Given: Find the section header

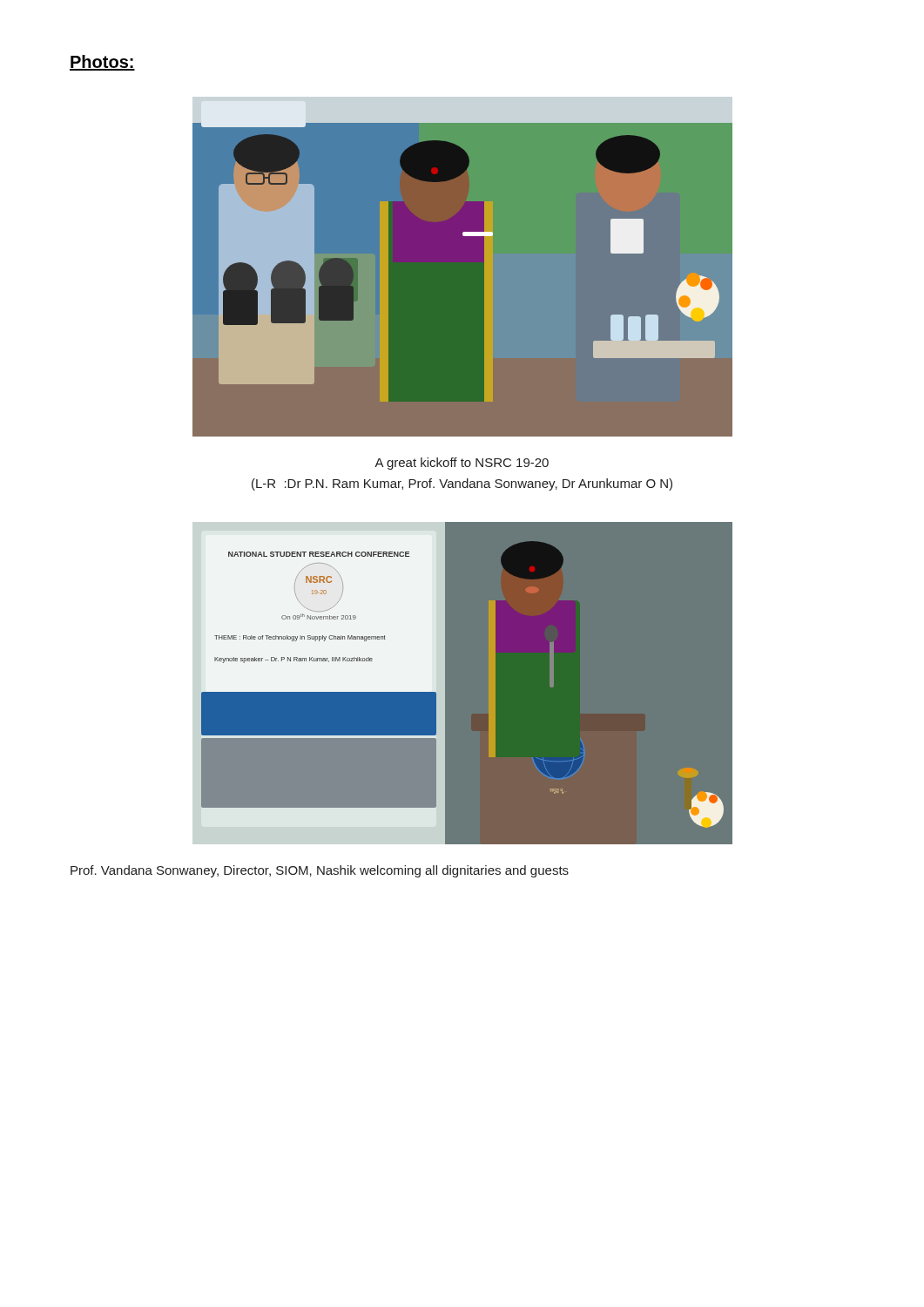Looking at the screenshot, I should [x=102, y=62].
